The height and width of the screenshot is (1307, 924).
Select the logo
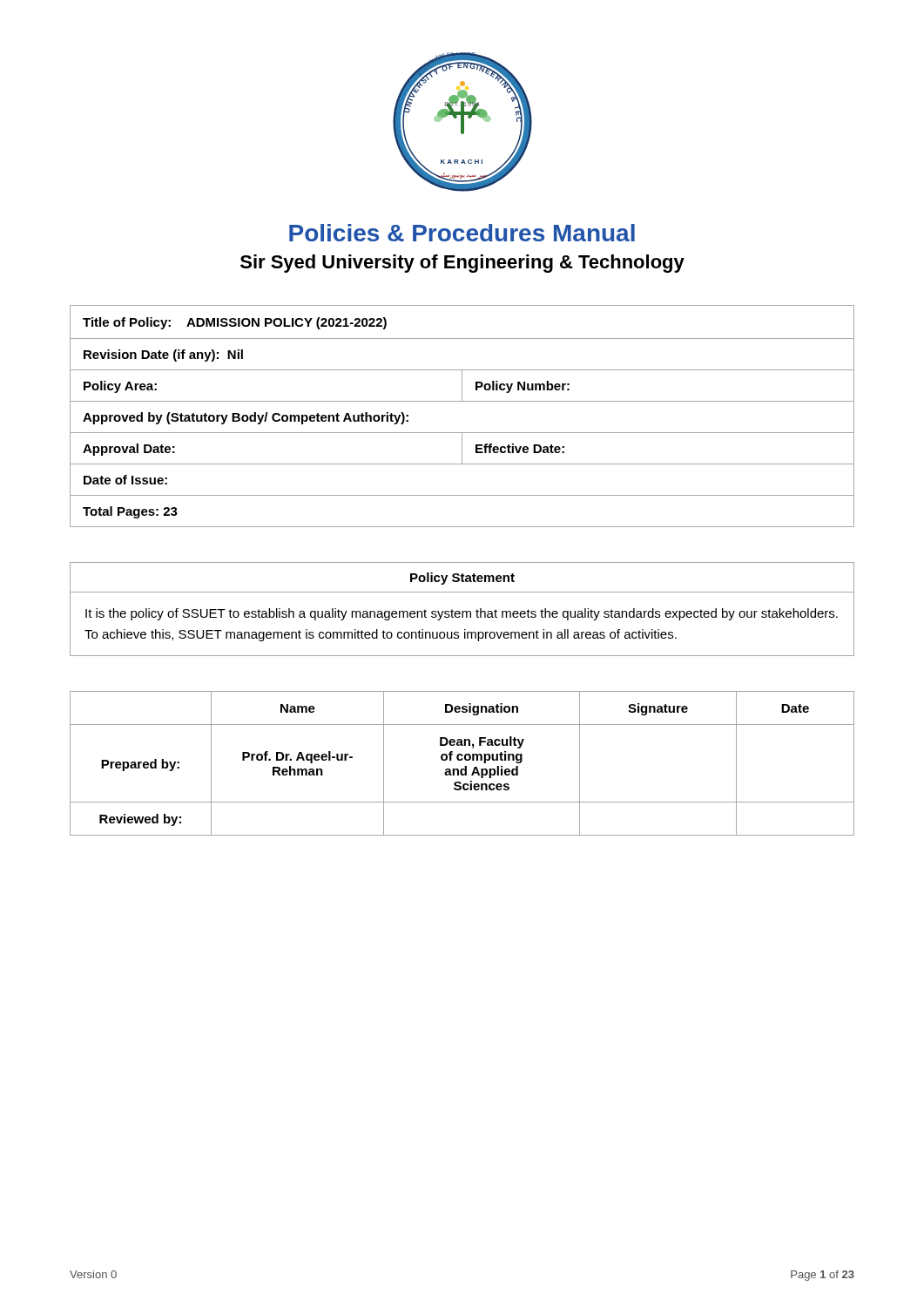click(462, 124)
